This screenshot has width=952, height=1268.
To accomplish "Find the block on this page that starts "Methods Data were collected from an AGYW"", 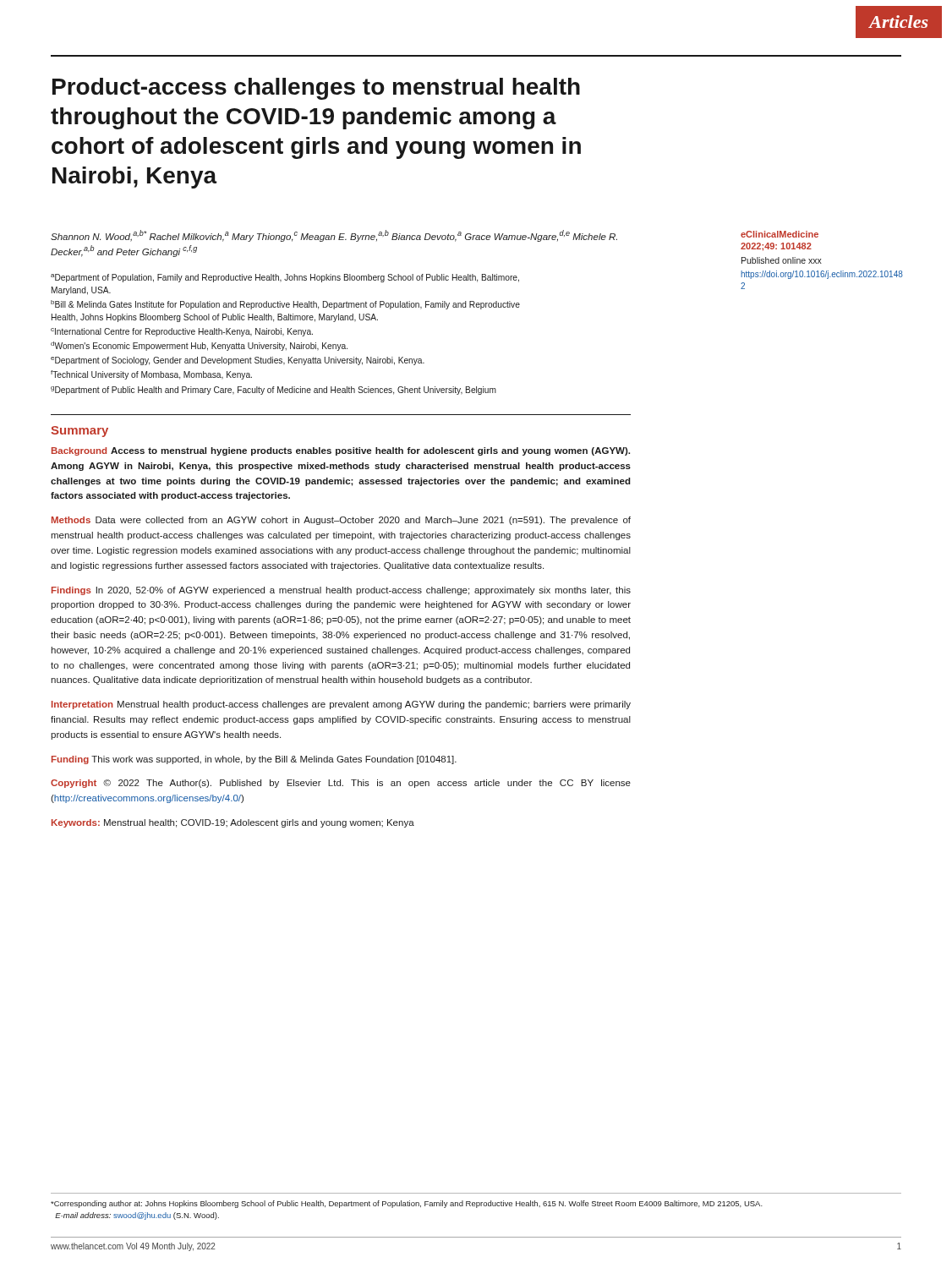I will 341,543.
